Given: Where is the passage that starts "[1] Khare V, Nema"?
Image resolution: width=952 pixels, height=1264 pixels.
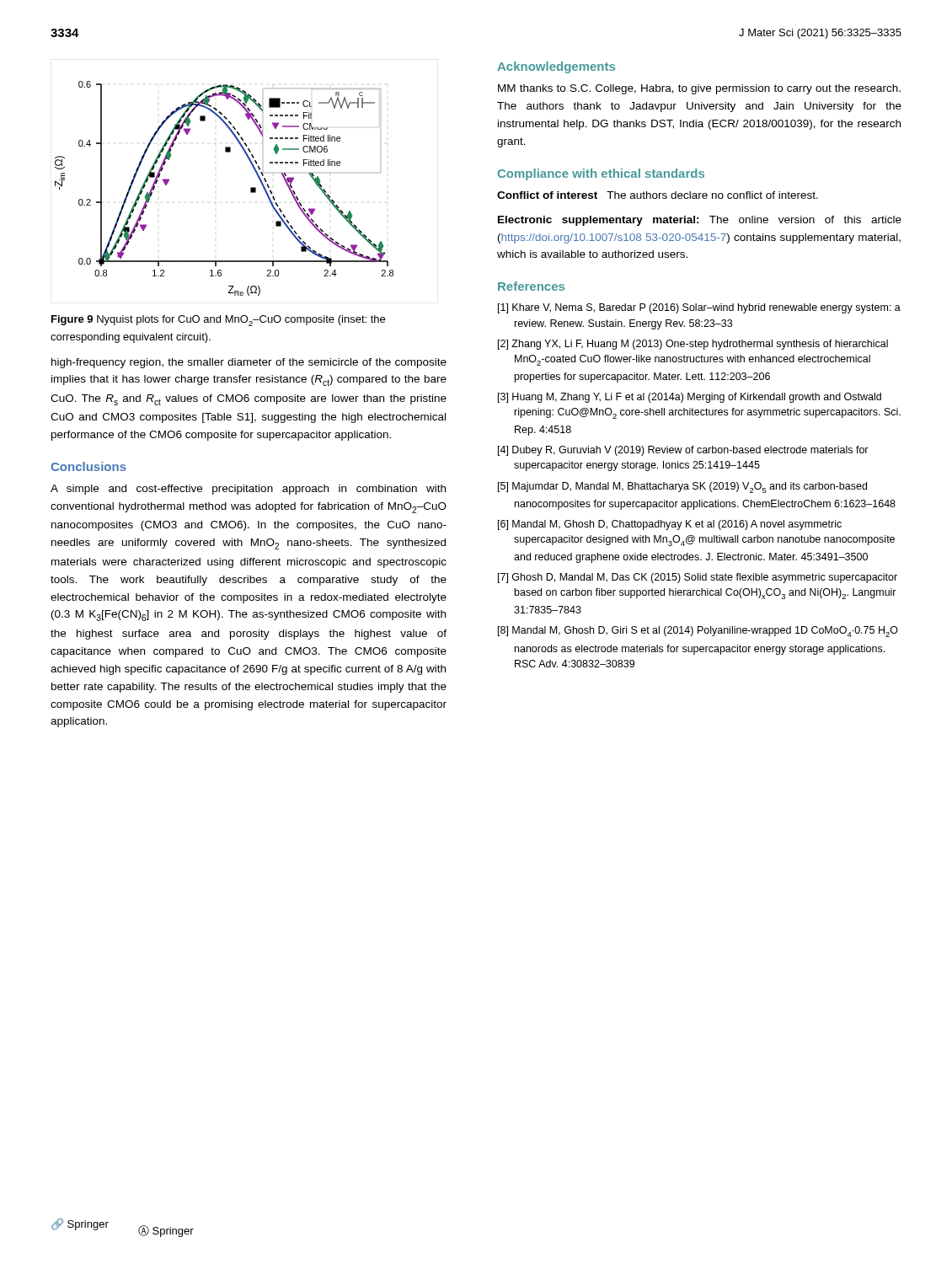Looking at the screenshot, I should (x=699, y=315).
